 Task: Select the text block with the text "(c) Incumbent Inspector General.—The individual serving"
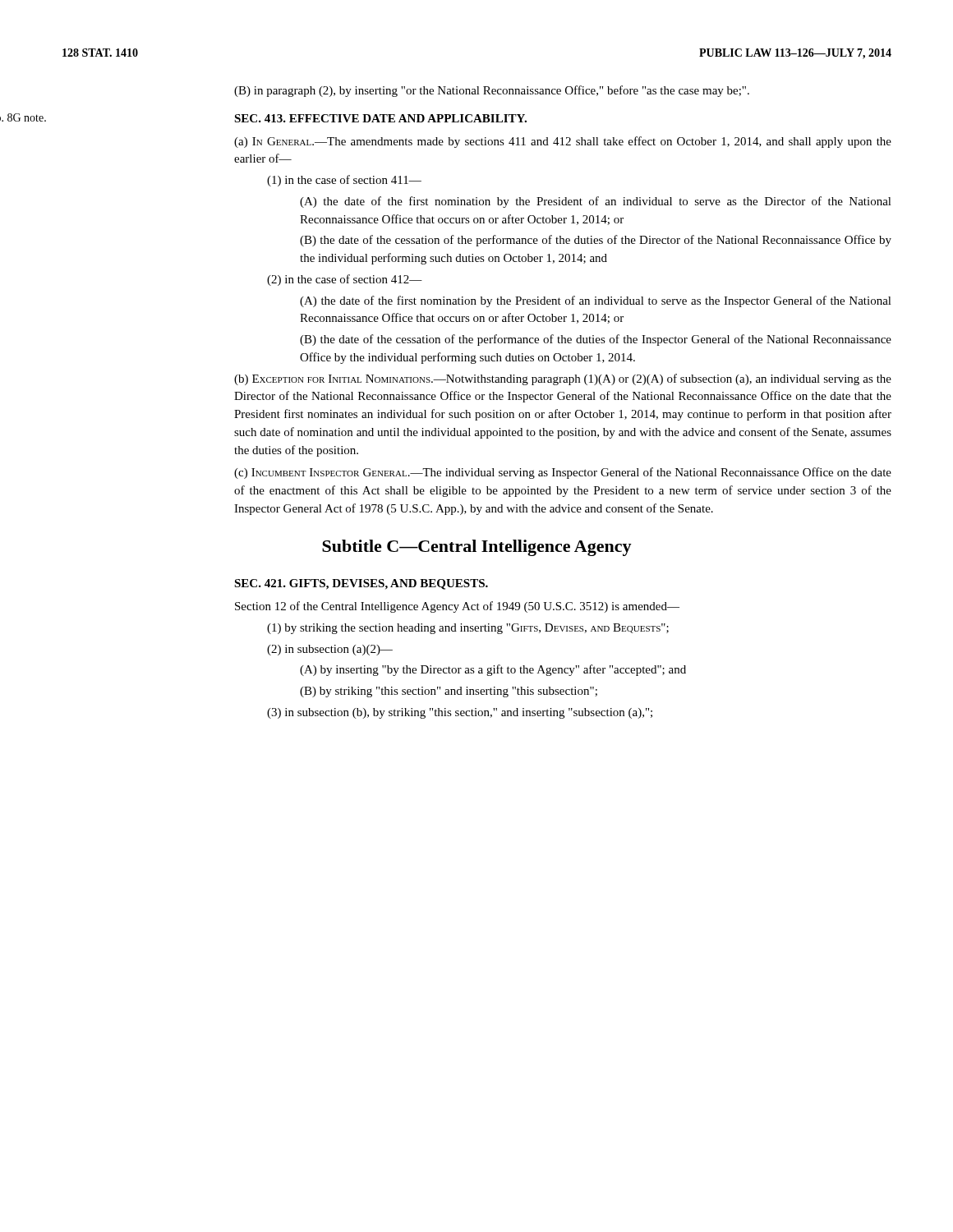click(x=563, y=490)
